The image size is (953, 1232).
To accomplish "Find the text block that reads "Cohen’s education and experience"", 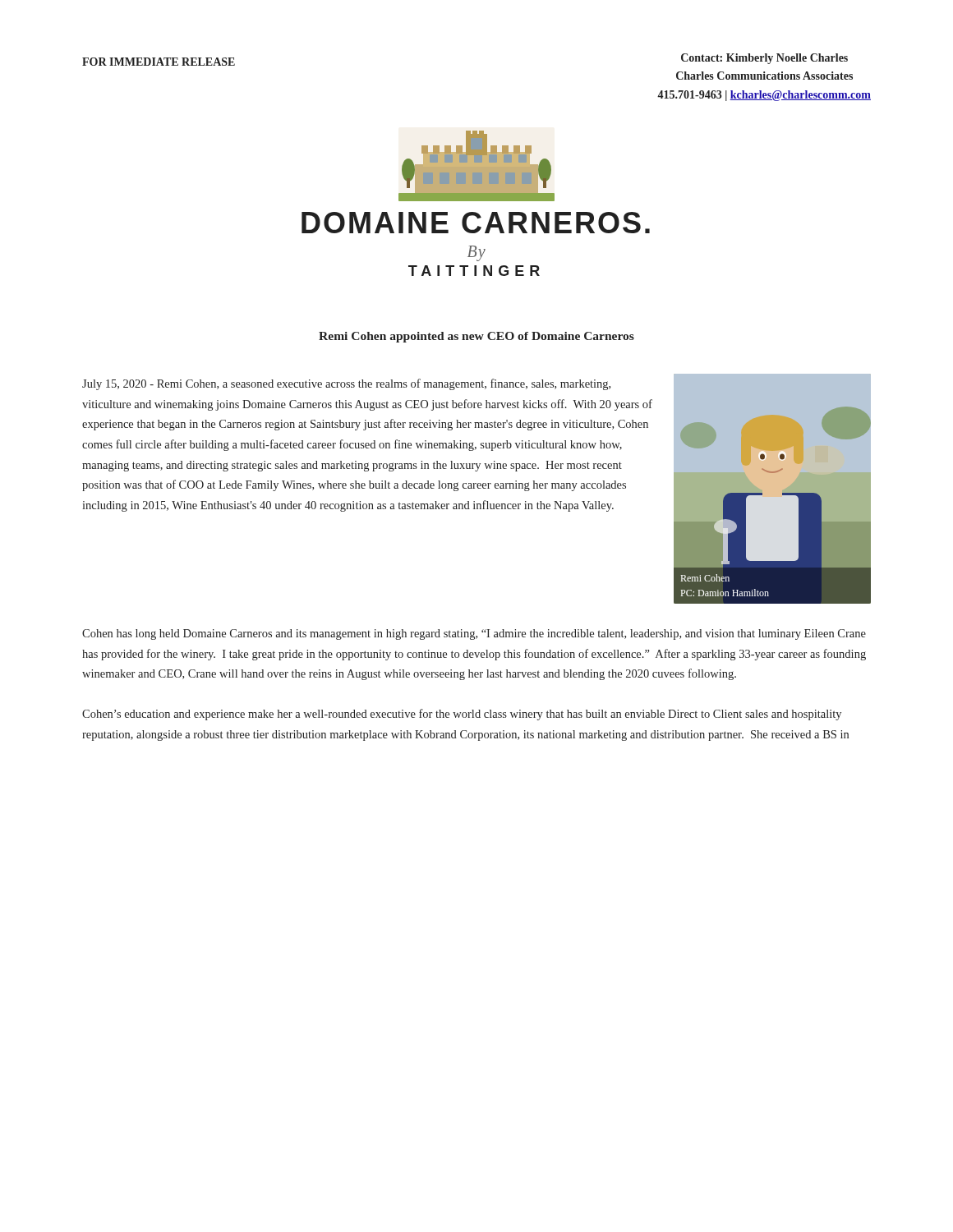I will point(466,724).
